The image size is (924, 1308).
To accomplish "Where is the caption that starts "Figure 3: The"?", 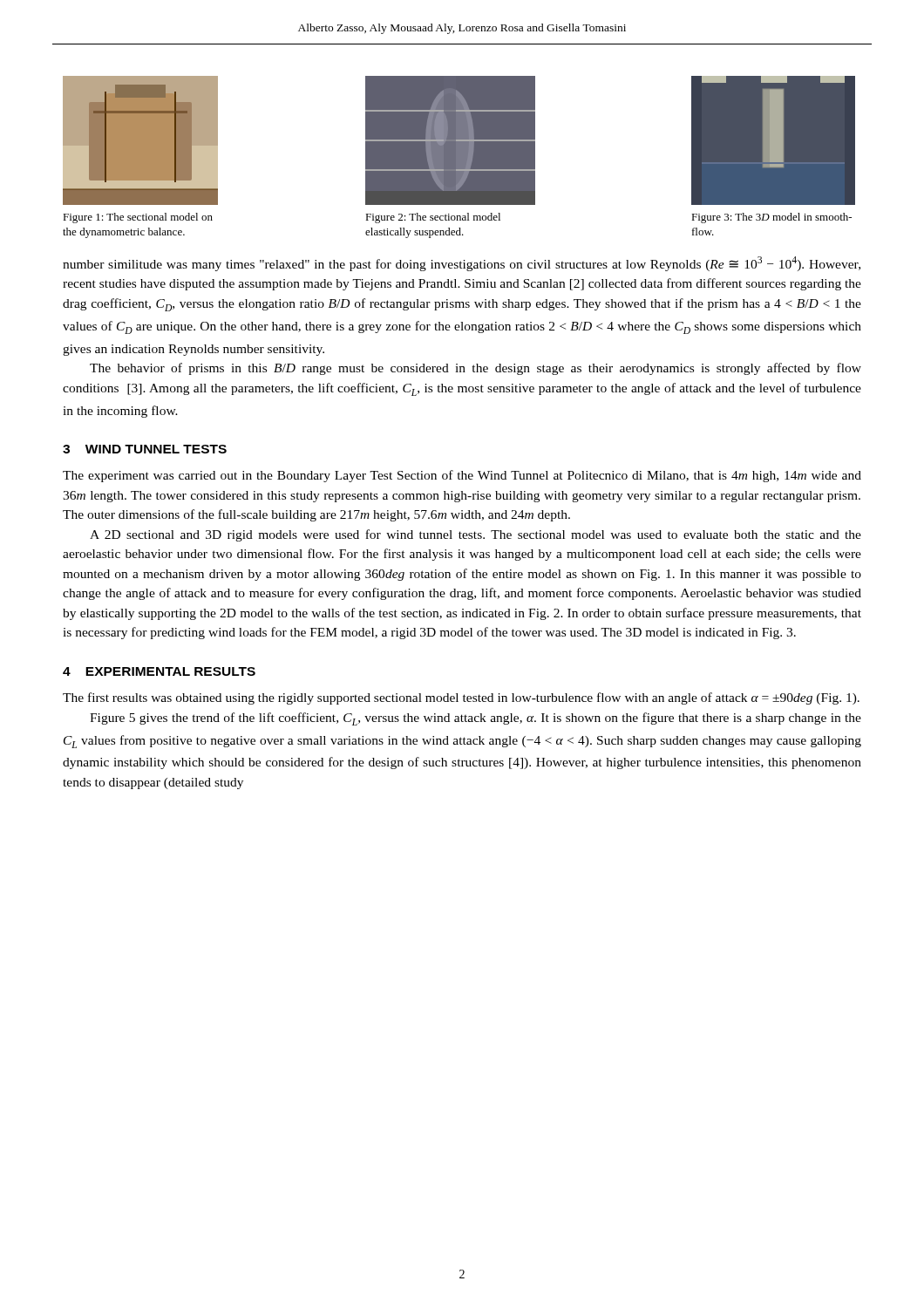I will click(772, 224).
